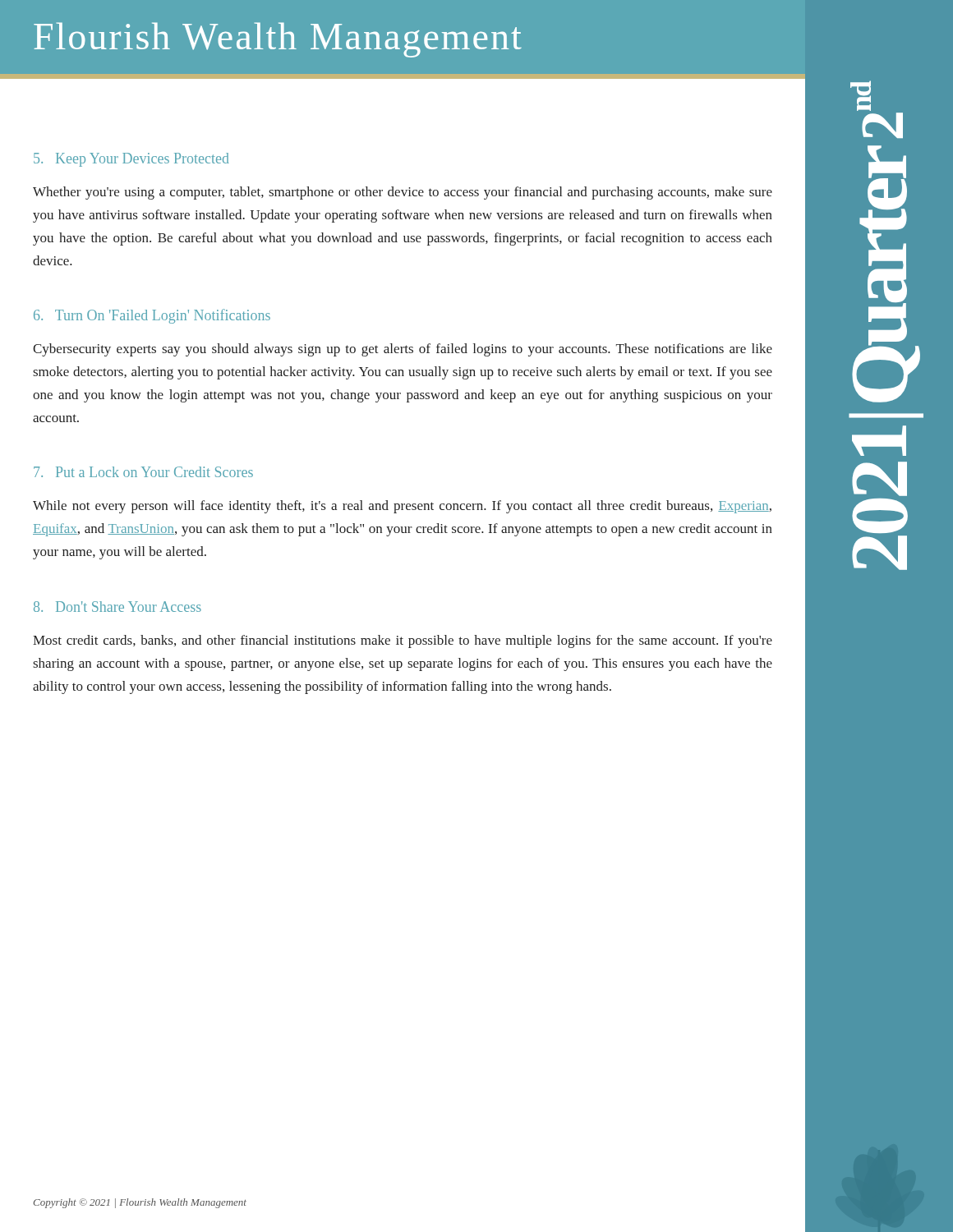This screenshot has width=953, height=1232.
Task: Find the element starting "7. Put a Lock on Your Credit Scores"
Action: coord(143,473)
